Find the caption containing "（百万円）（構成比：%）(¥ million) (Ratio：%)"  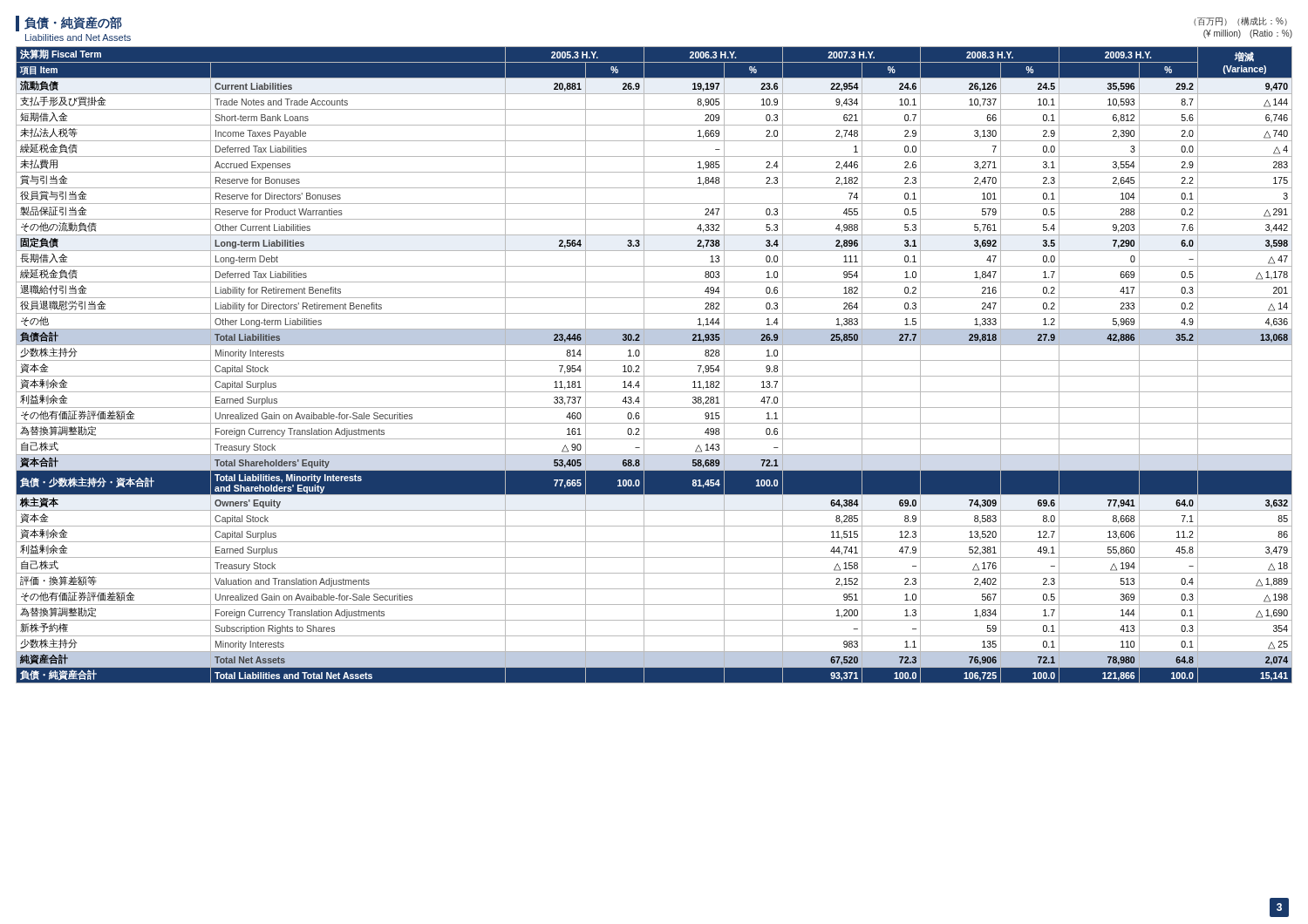click(1240, 27)
